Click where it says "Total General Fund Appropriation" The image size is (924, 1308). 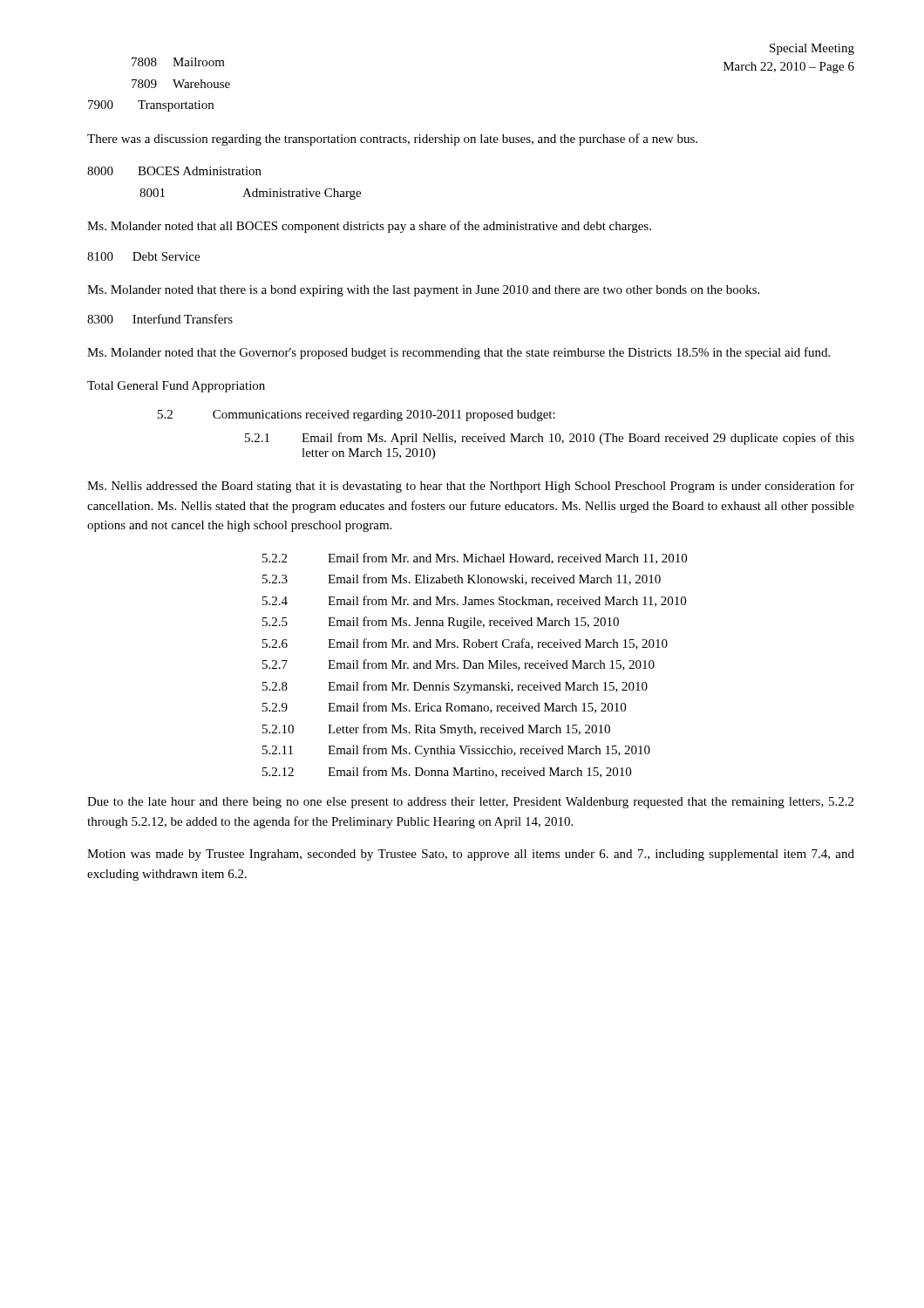(x=176, y=385)
